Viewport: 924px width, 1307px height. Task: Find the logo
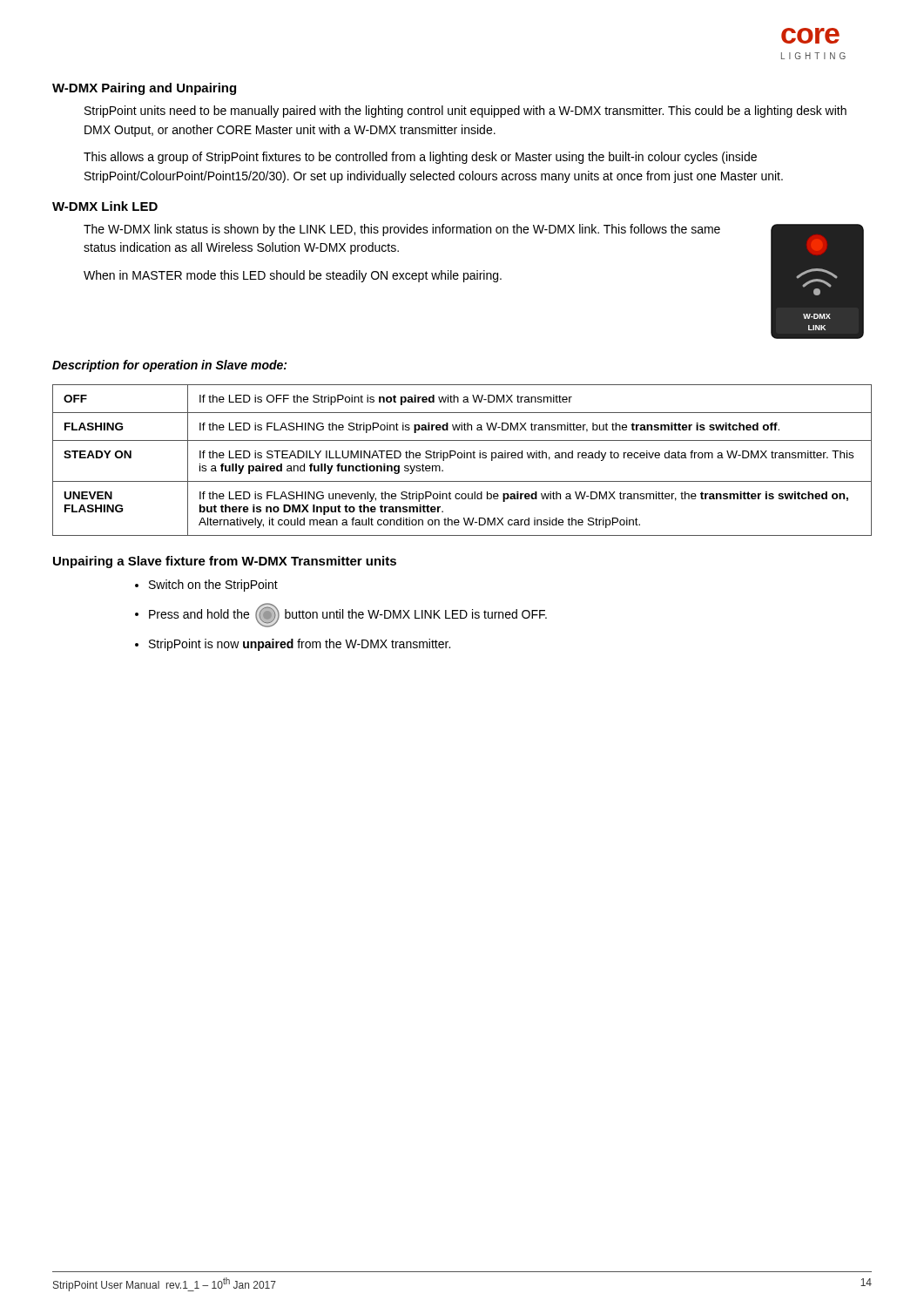pos(824,43)
